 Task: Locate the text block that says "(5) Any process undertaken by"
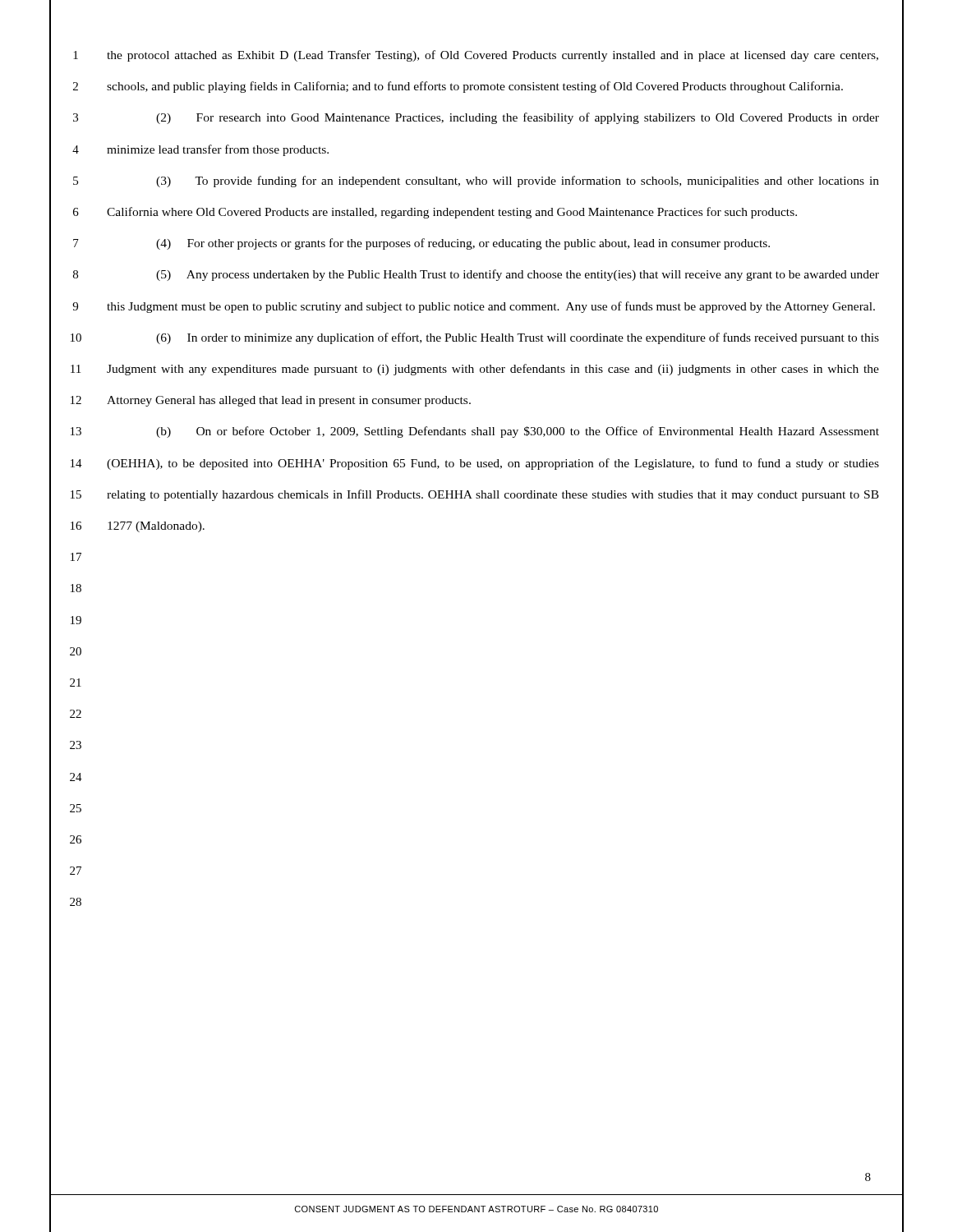pyautogui.click(x=493, y=290)
